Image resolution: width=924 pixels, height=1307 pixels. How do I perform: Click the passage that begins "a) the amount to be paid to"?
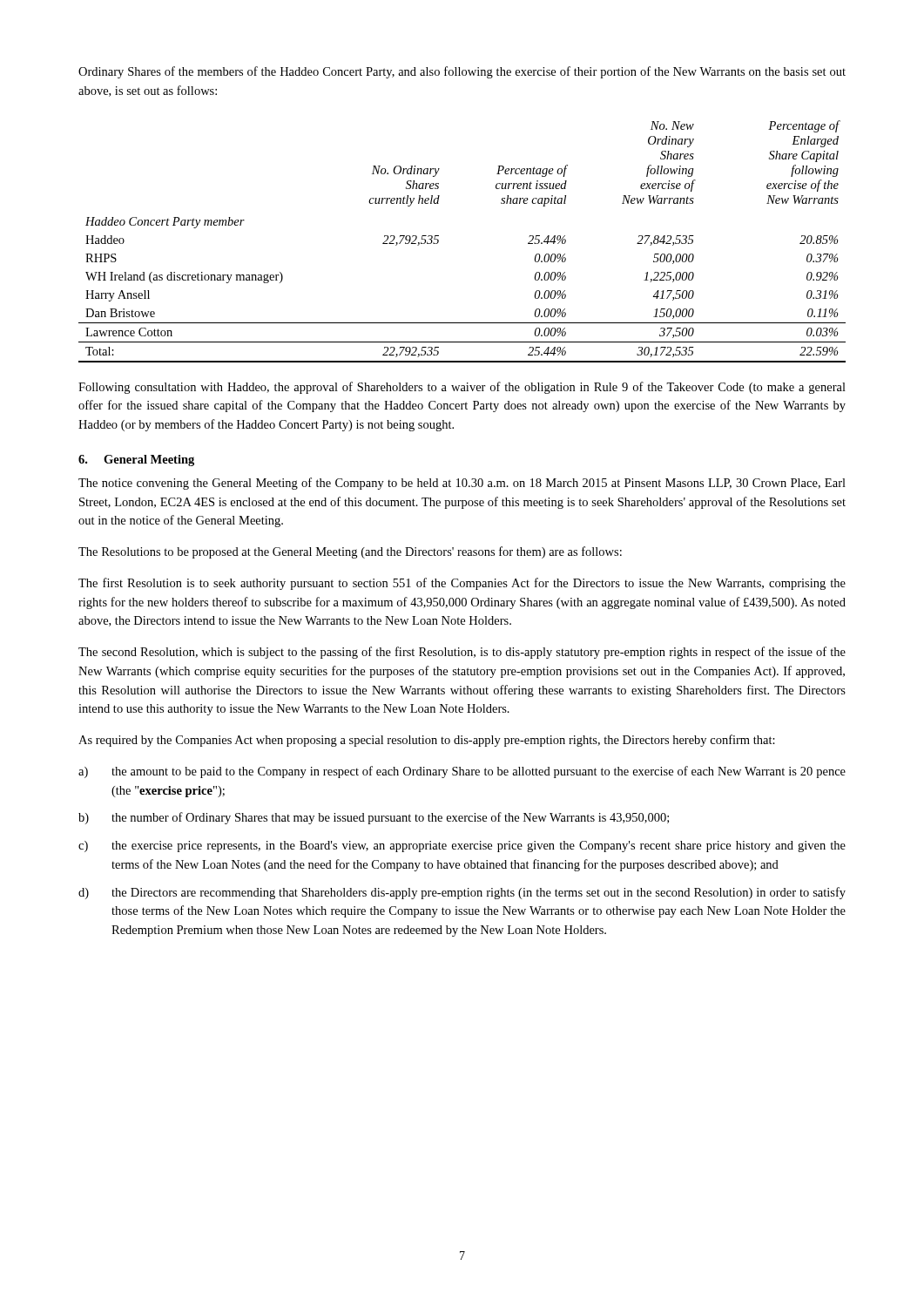coord(462,781)
